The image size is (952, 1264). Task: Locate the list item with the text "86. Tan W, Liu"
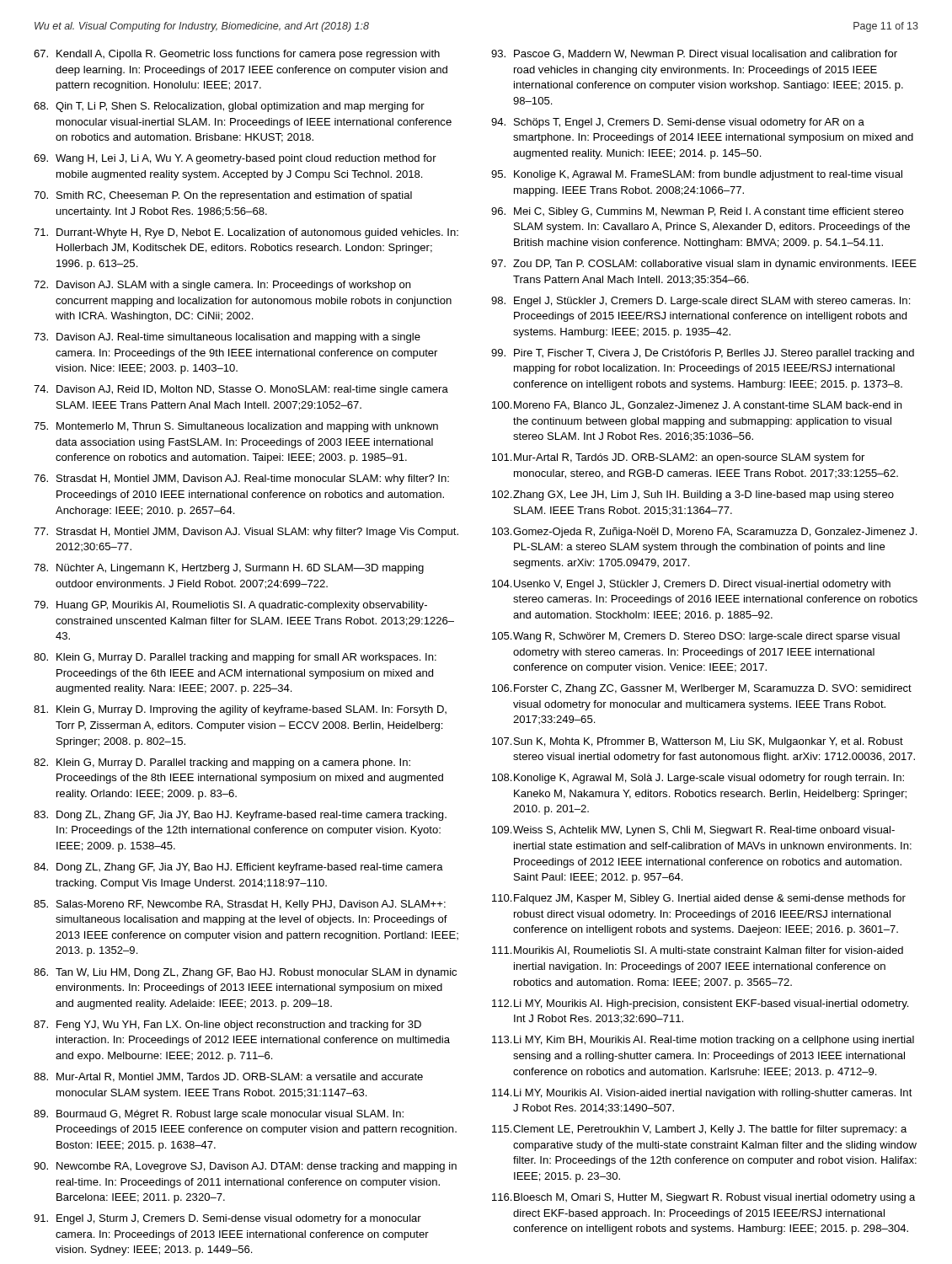point(247,988)
